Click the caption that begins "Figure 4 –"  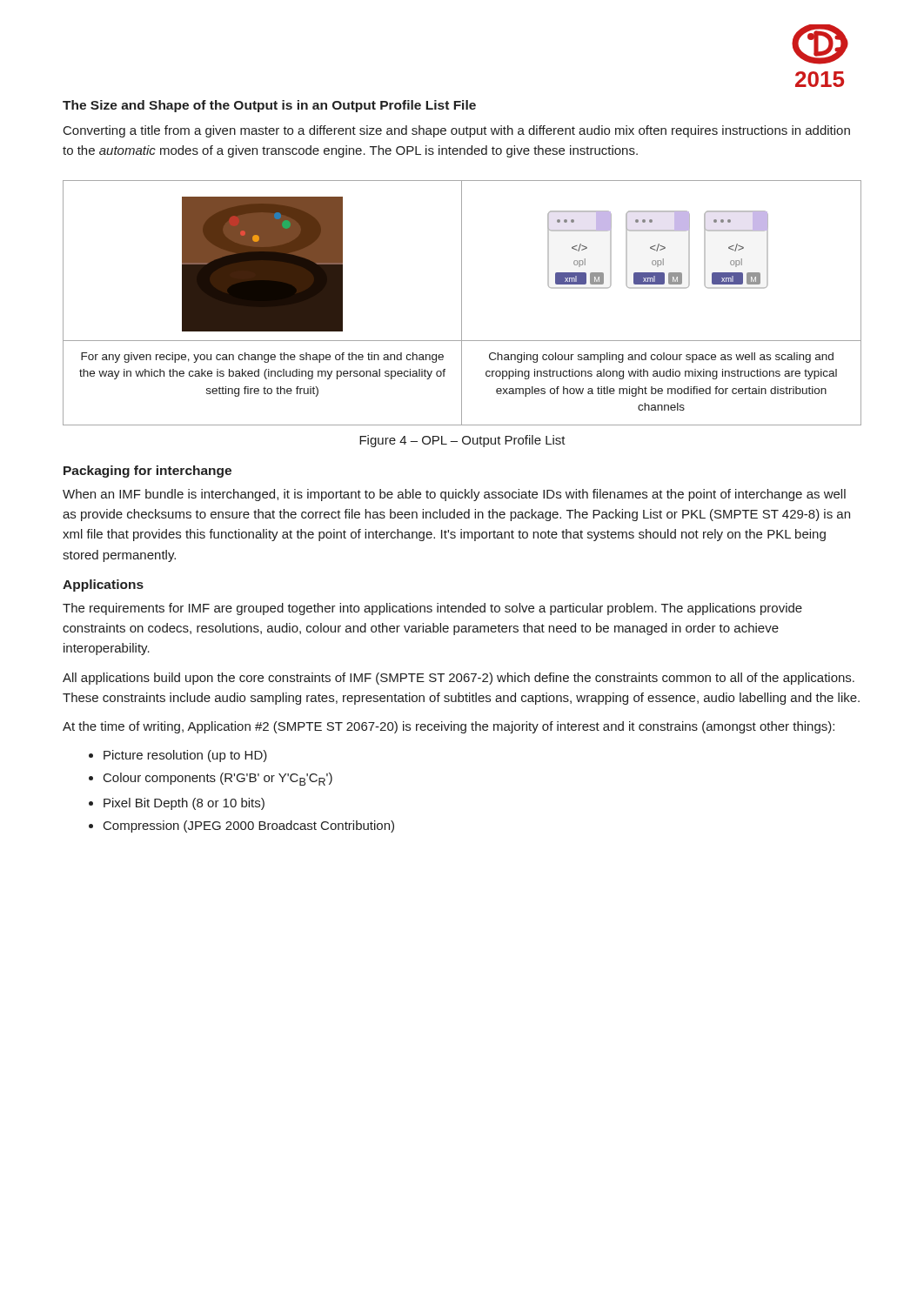coord(462,440)
